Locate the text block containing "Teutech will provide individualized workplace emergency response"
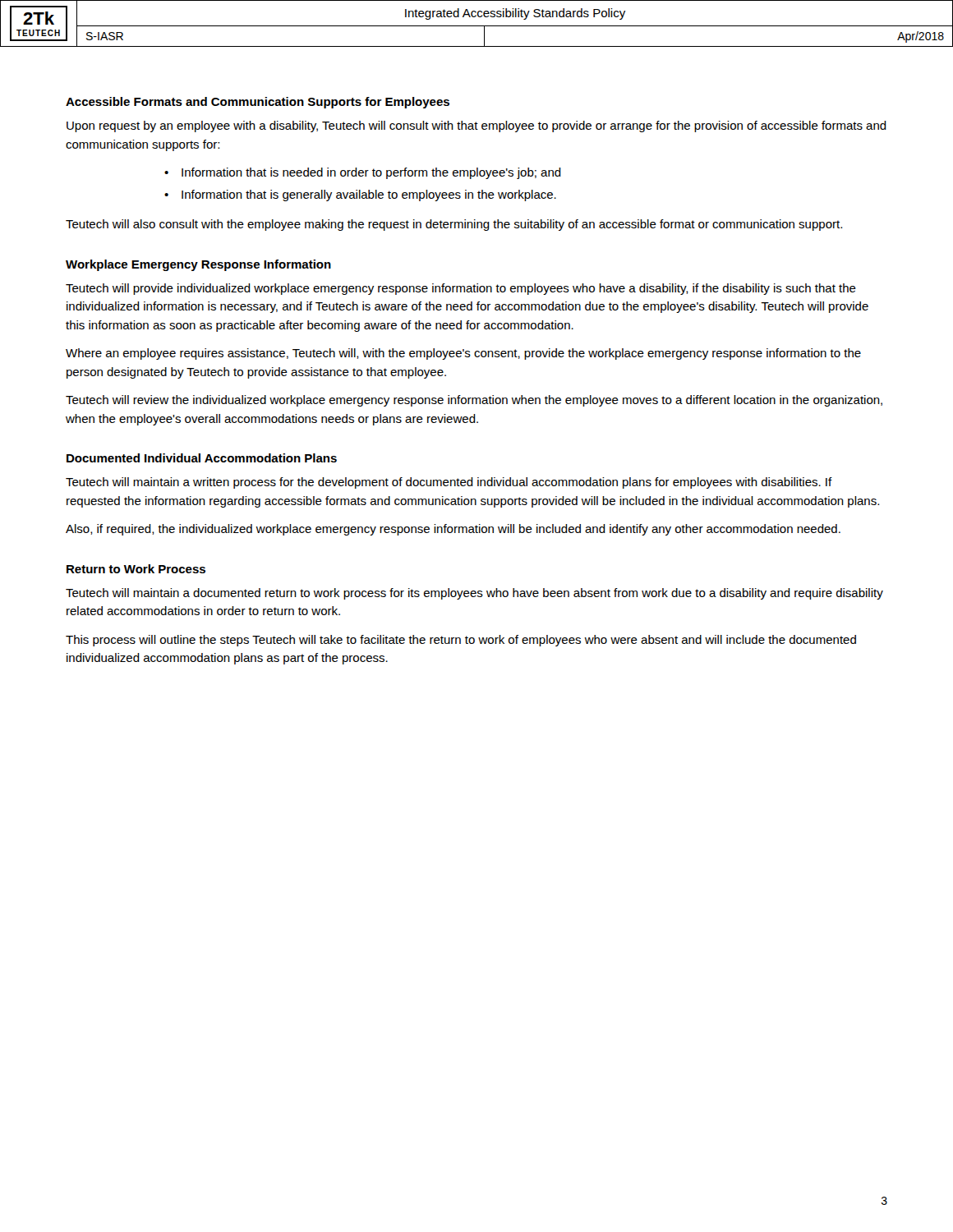Image resolution: width=953 pixels, height=1232 pixels. 467,306
